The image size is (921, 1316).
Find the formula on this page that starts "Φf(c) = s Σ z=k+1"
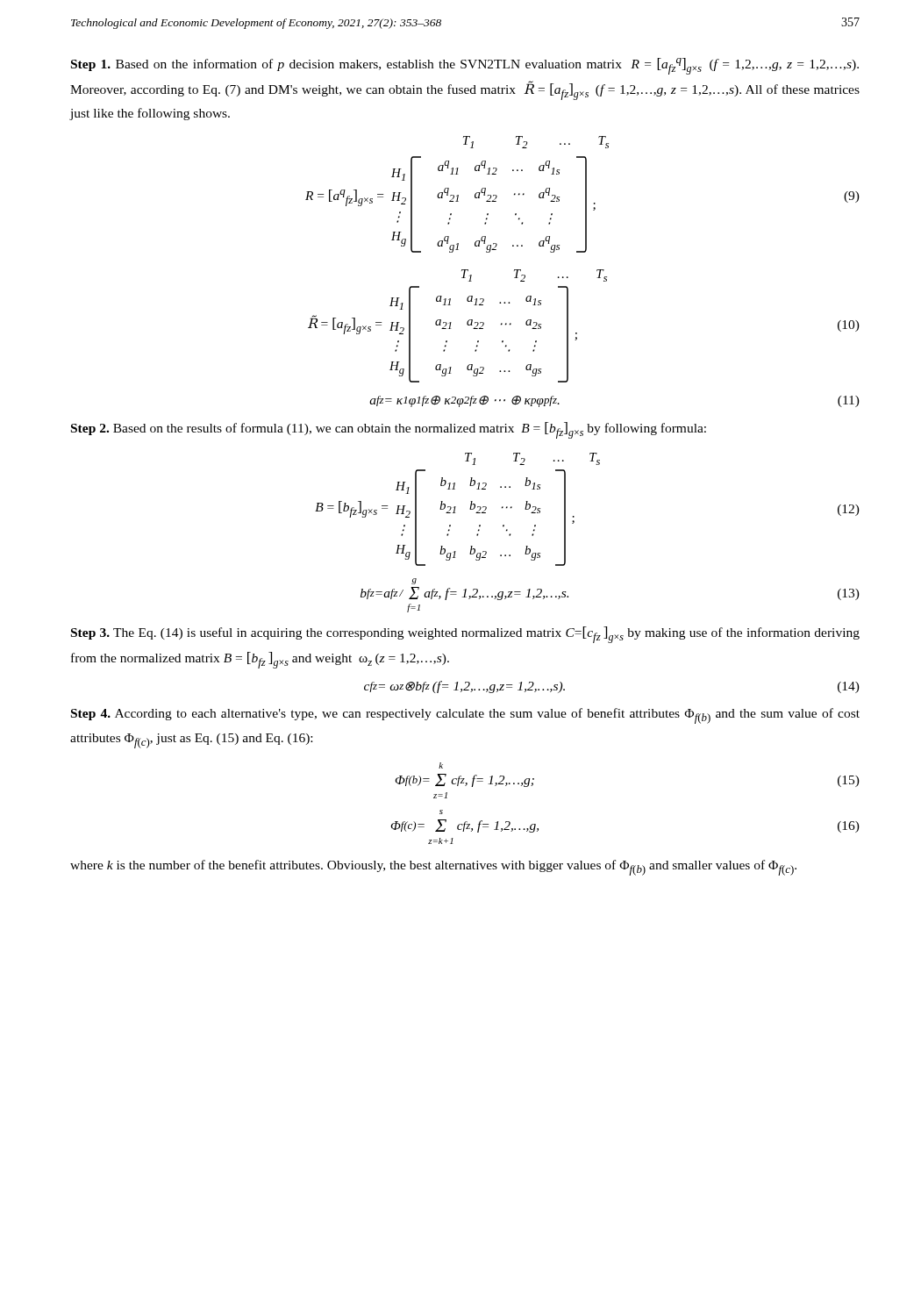click(x=465, y=826)
